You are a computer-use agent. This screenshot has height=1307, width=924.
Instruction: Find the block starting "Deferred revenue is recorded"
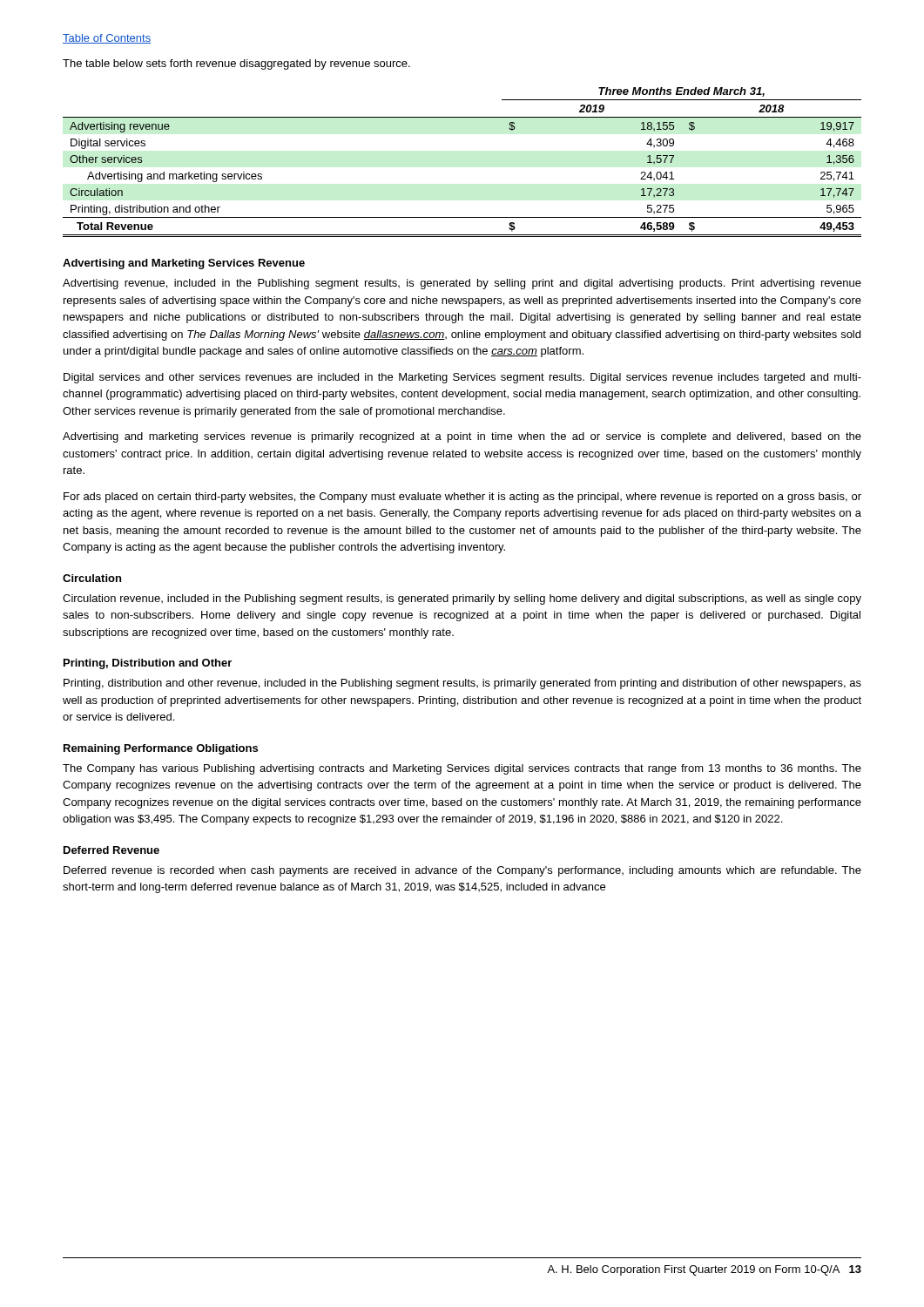pos(462,878)
